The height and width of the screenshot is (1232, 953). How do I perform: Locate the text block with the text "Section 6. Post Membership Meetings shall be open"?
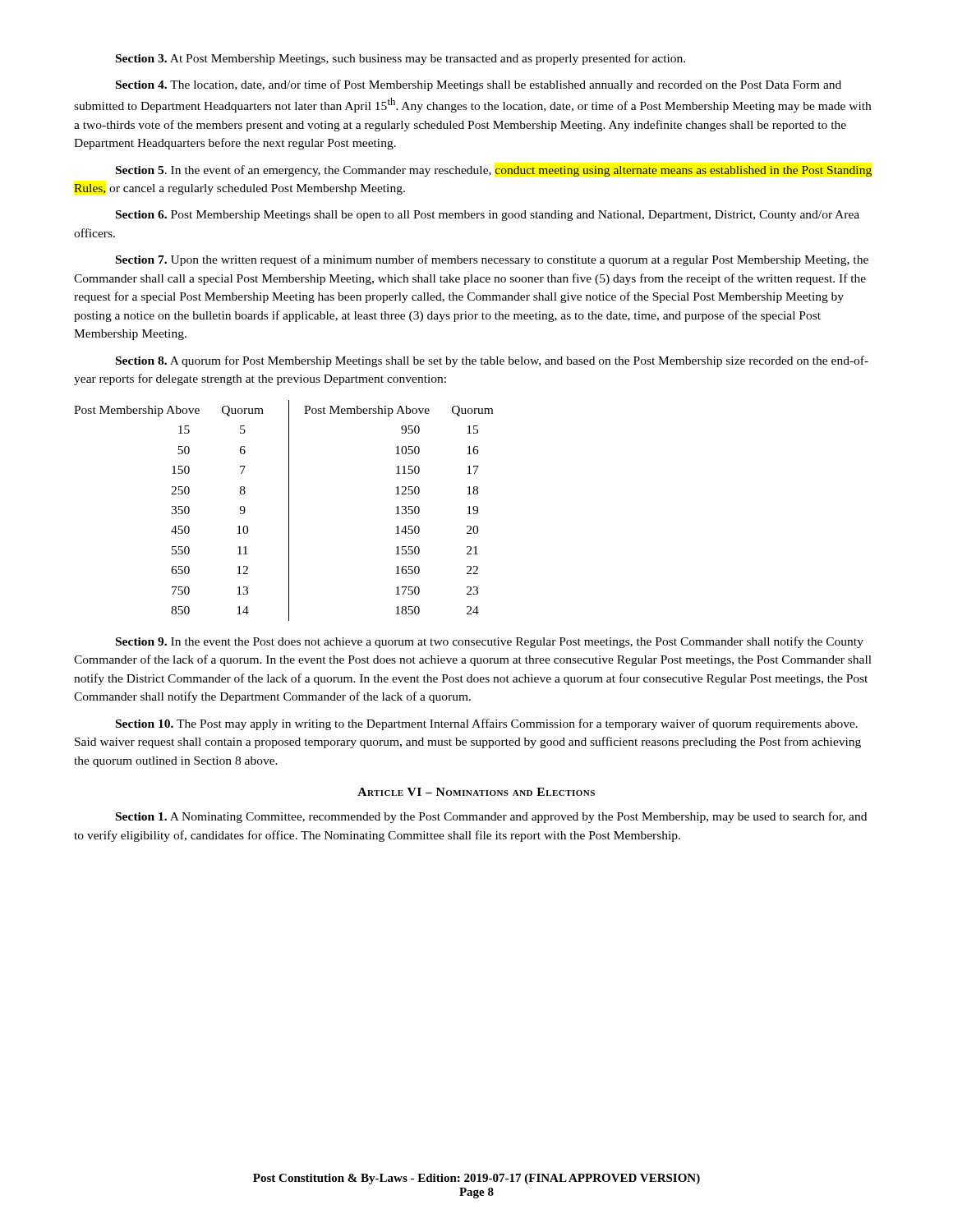[467, 224]
